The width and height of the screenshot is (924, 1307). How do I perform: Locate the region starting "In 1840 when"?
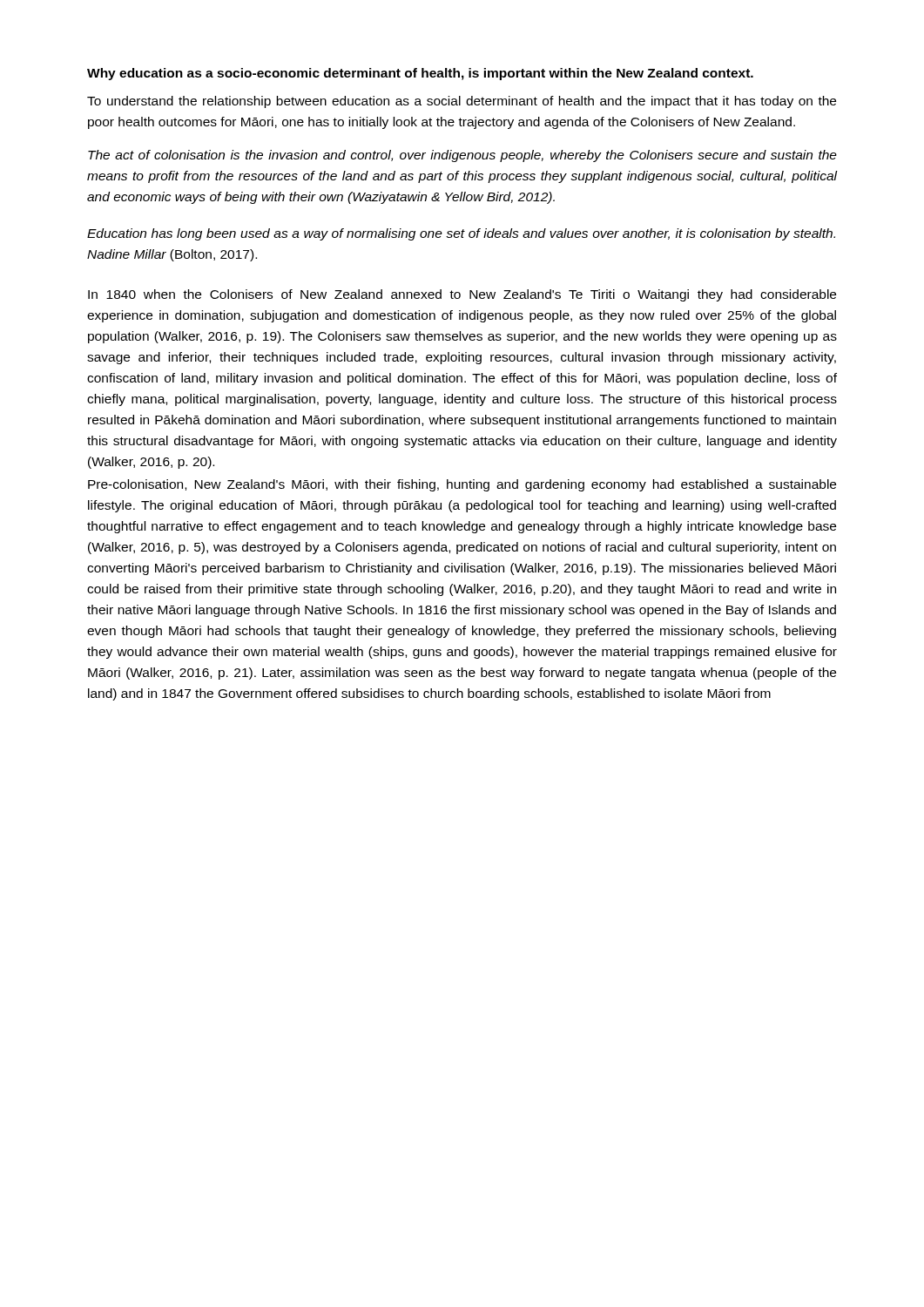pos(462,378)
